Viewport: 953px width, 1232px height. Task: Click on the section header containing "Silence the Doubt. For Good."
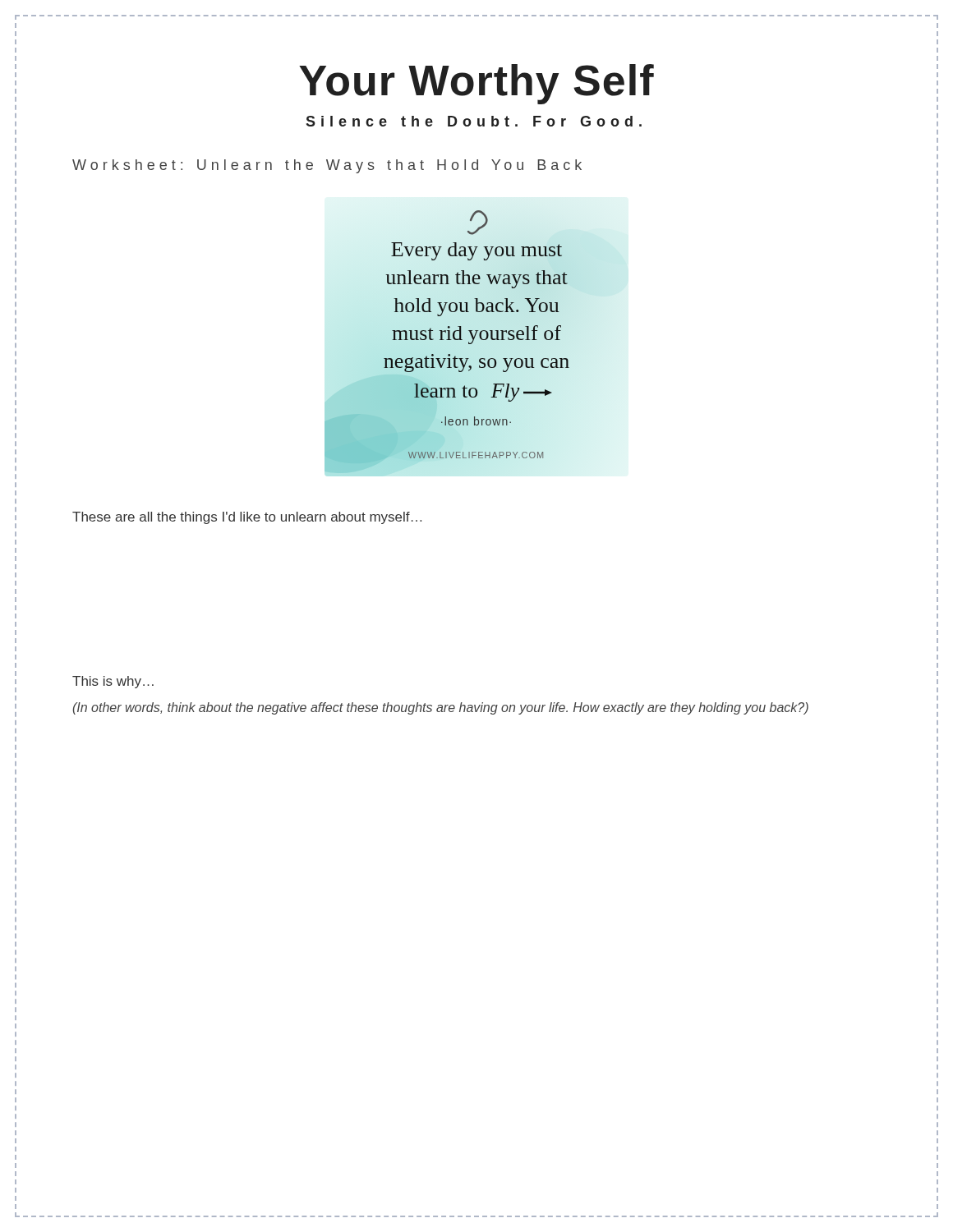tap(476, 122)
